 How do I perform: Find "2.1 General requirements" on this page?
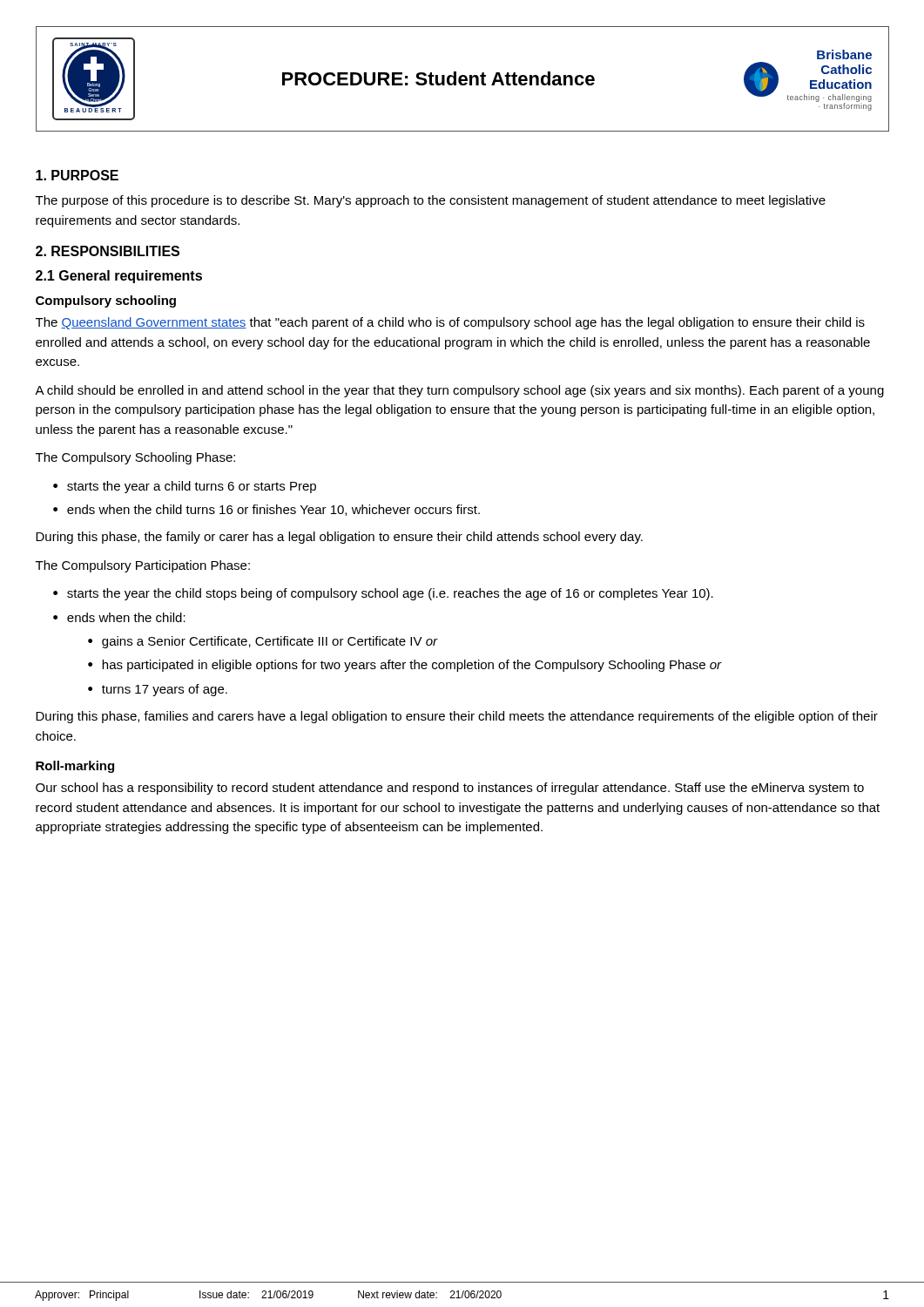pos(119,276)
